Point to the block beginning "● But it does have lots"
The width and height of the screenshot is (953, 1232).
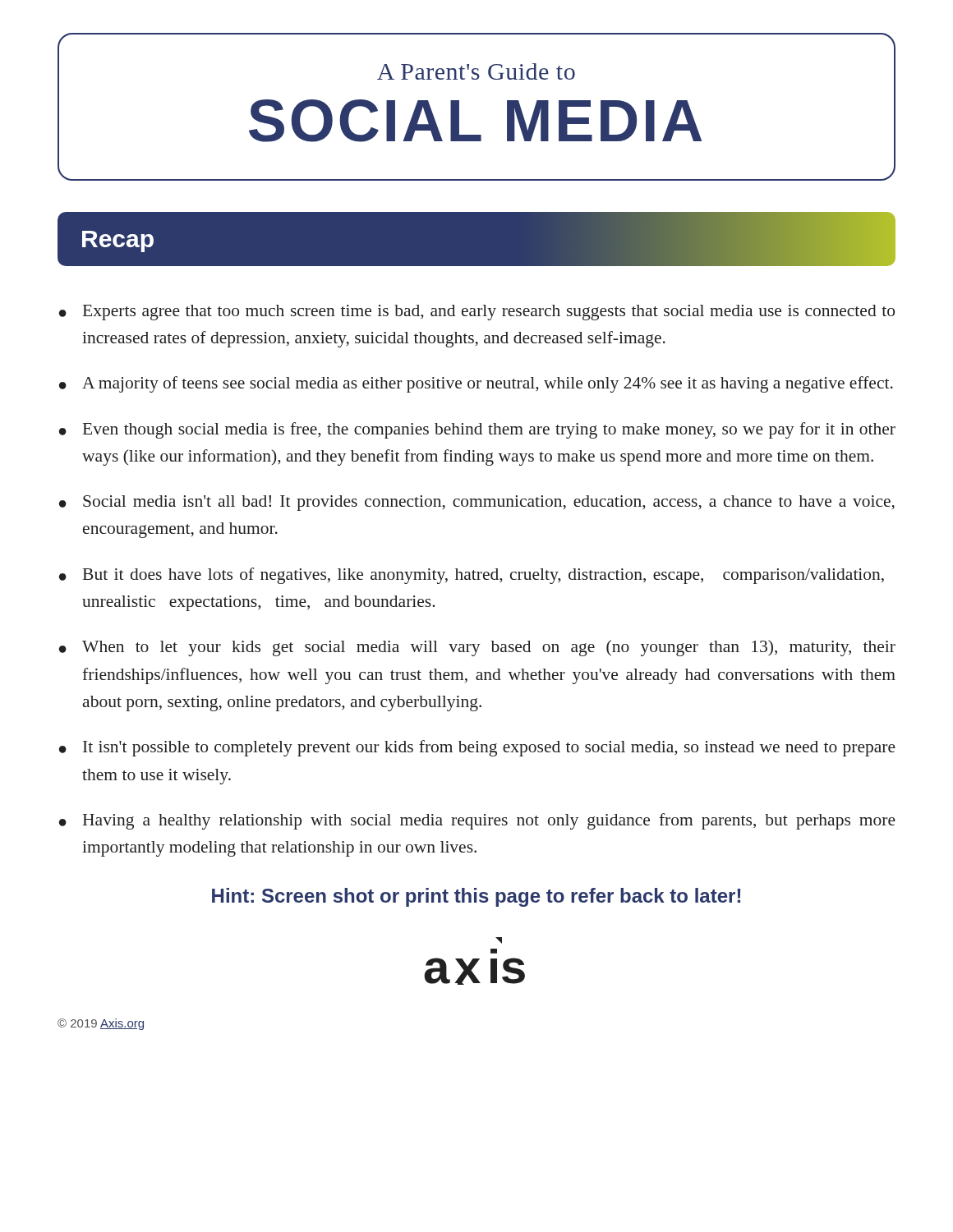click(476, 588)
